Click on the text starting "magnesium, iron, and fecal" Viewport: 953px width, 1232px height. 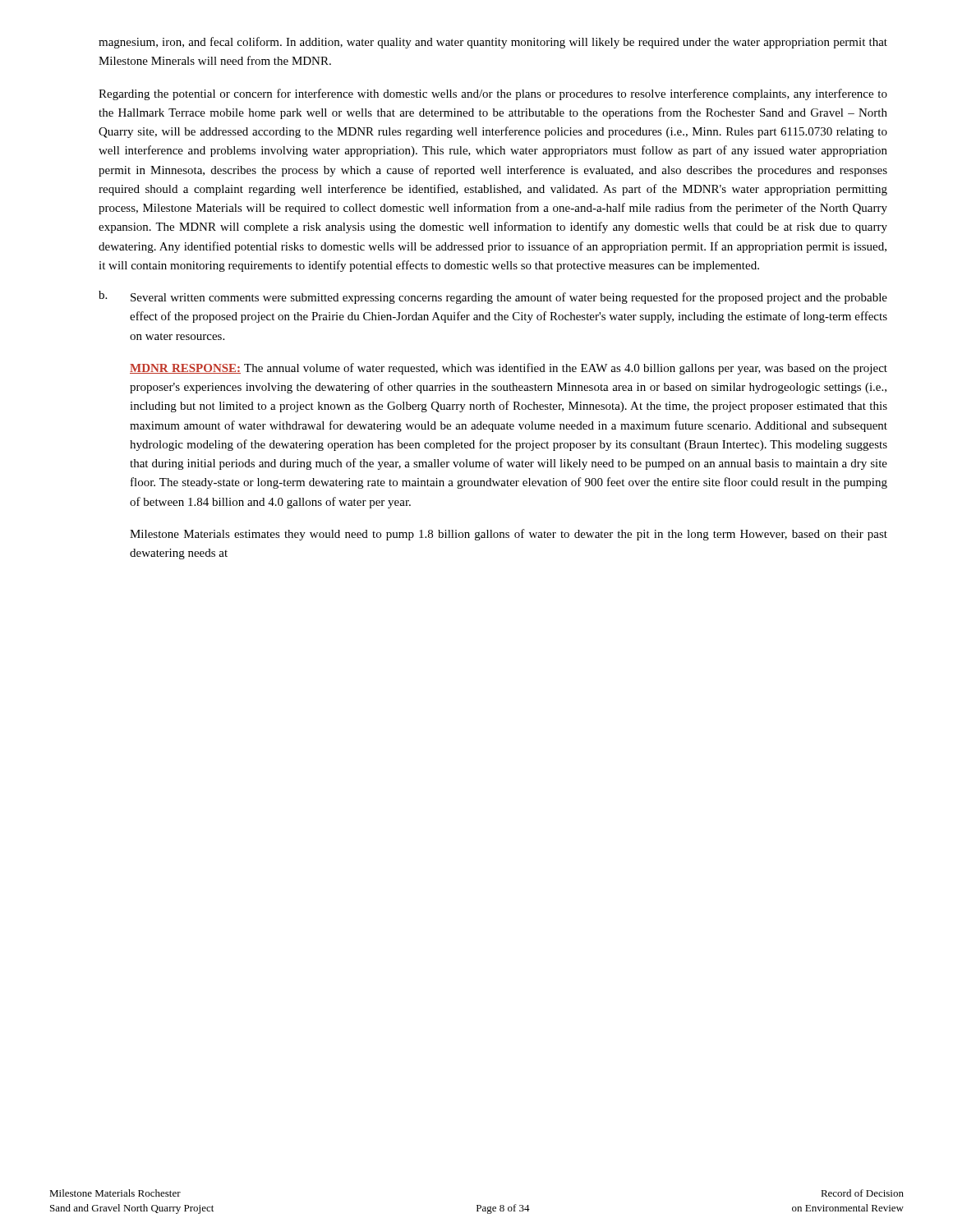coord(493,51)
